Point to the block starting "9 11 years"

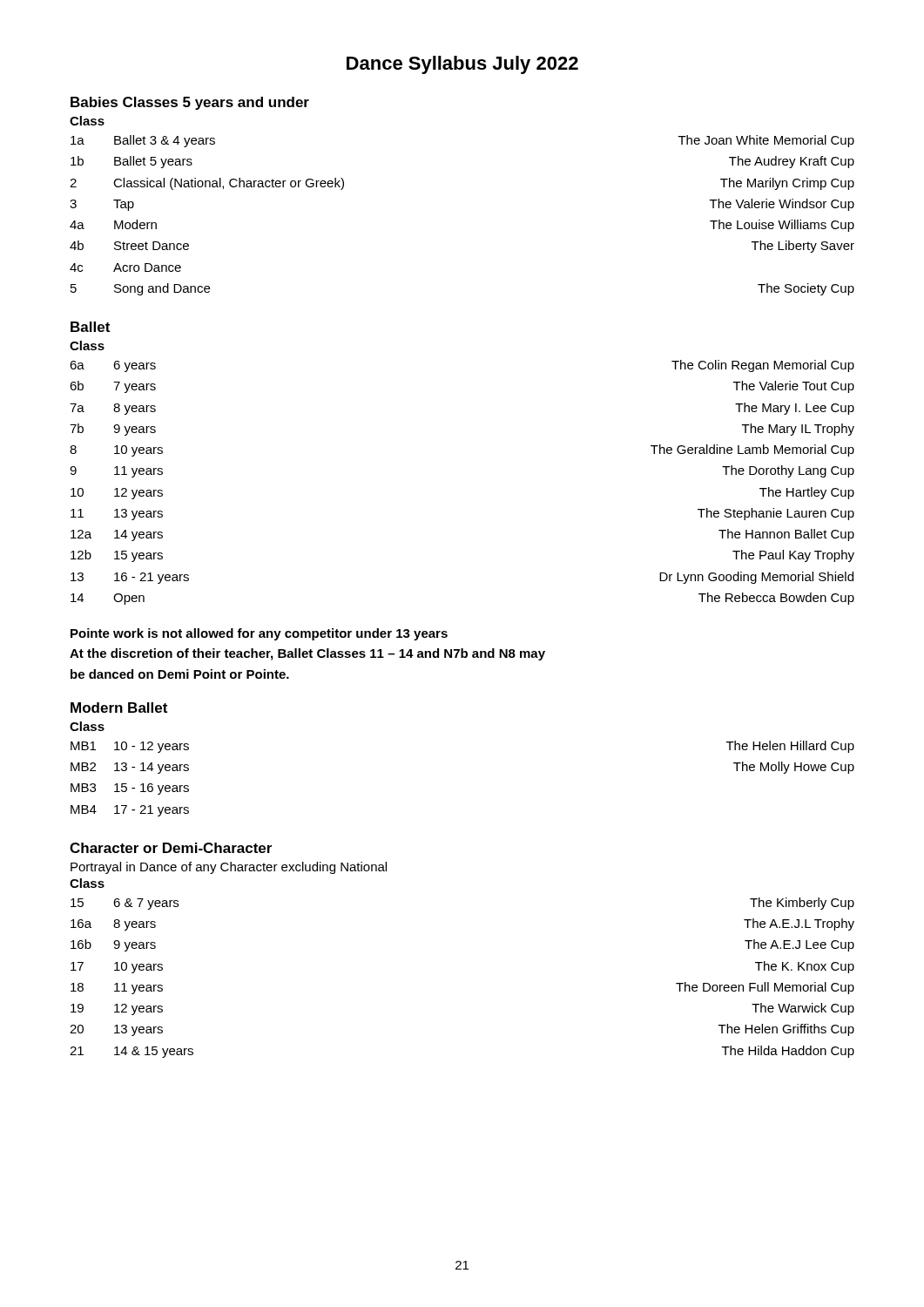(142, 471)
